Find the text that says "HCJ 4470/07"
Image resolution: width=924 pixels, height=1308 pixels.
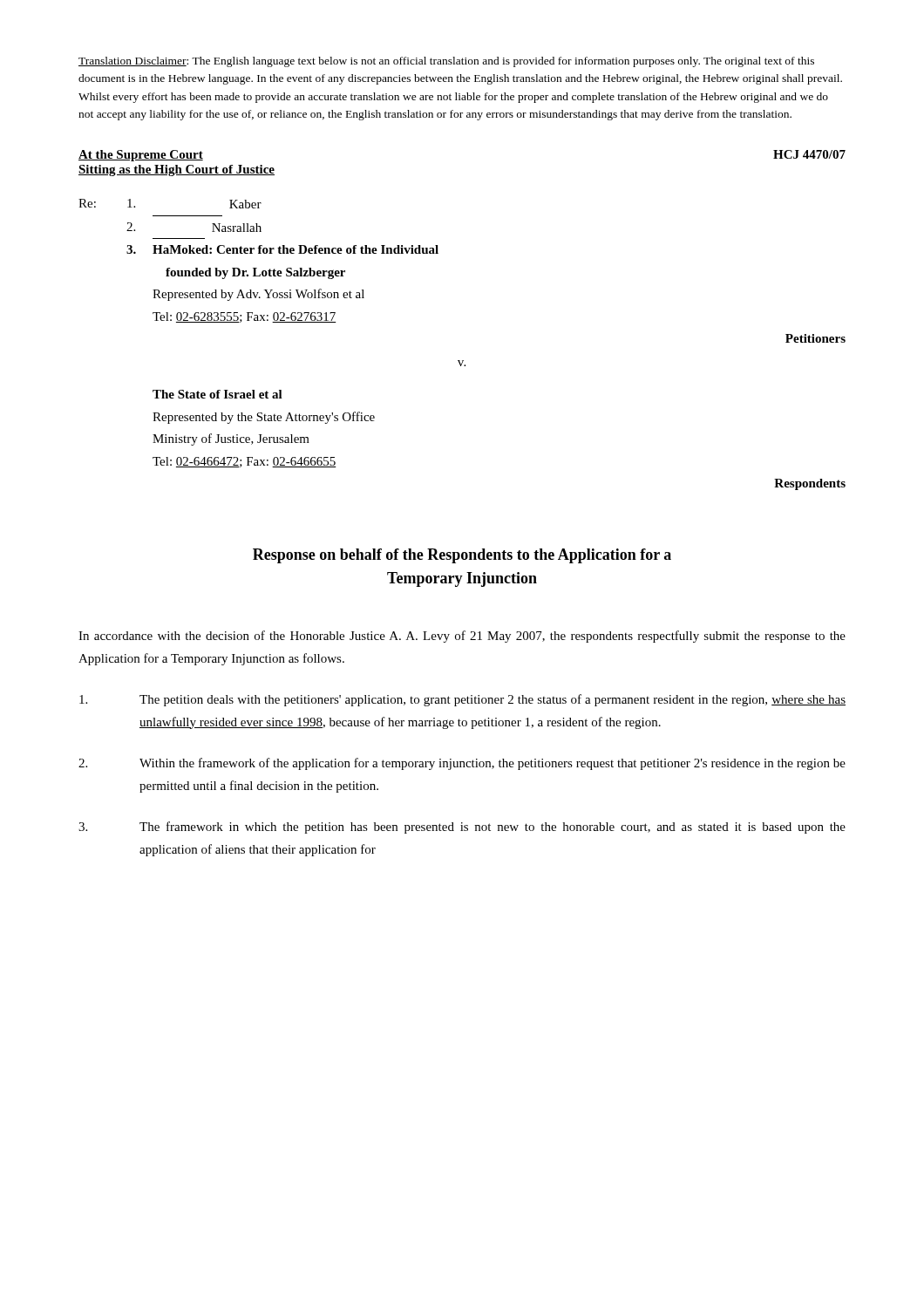click(809, 154)
